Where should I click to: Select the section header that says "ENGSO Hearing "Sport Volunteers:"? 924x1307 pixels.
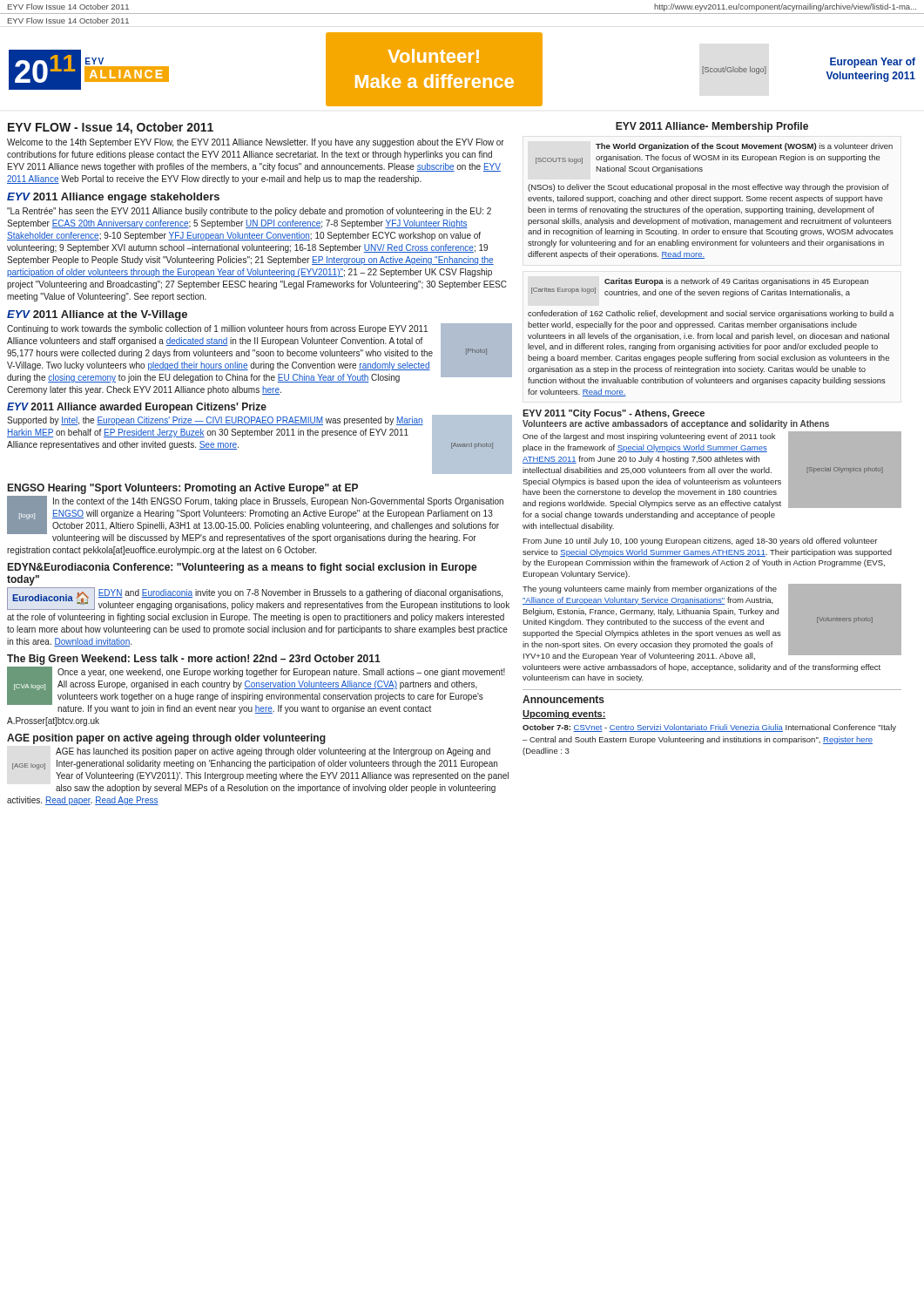(x=183, y=488)
